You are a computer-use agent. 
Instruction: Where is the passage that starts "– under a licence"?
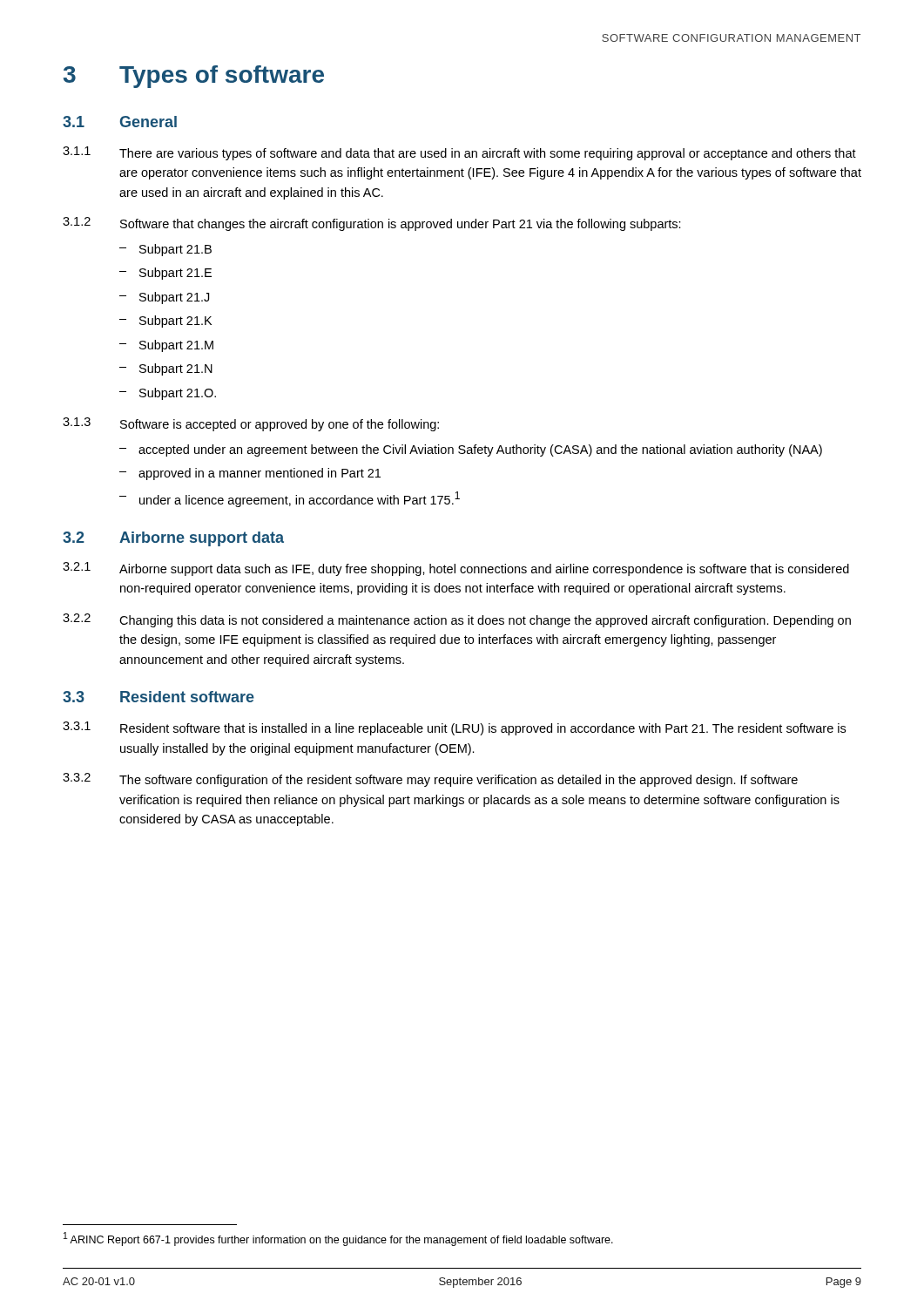290,499
